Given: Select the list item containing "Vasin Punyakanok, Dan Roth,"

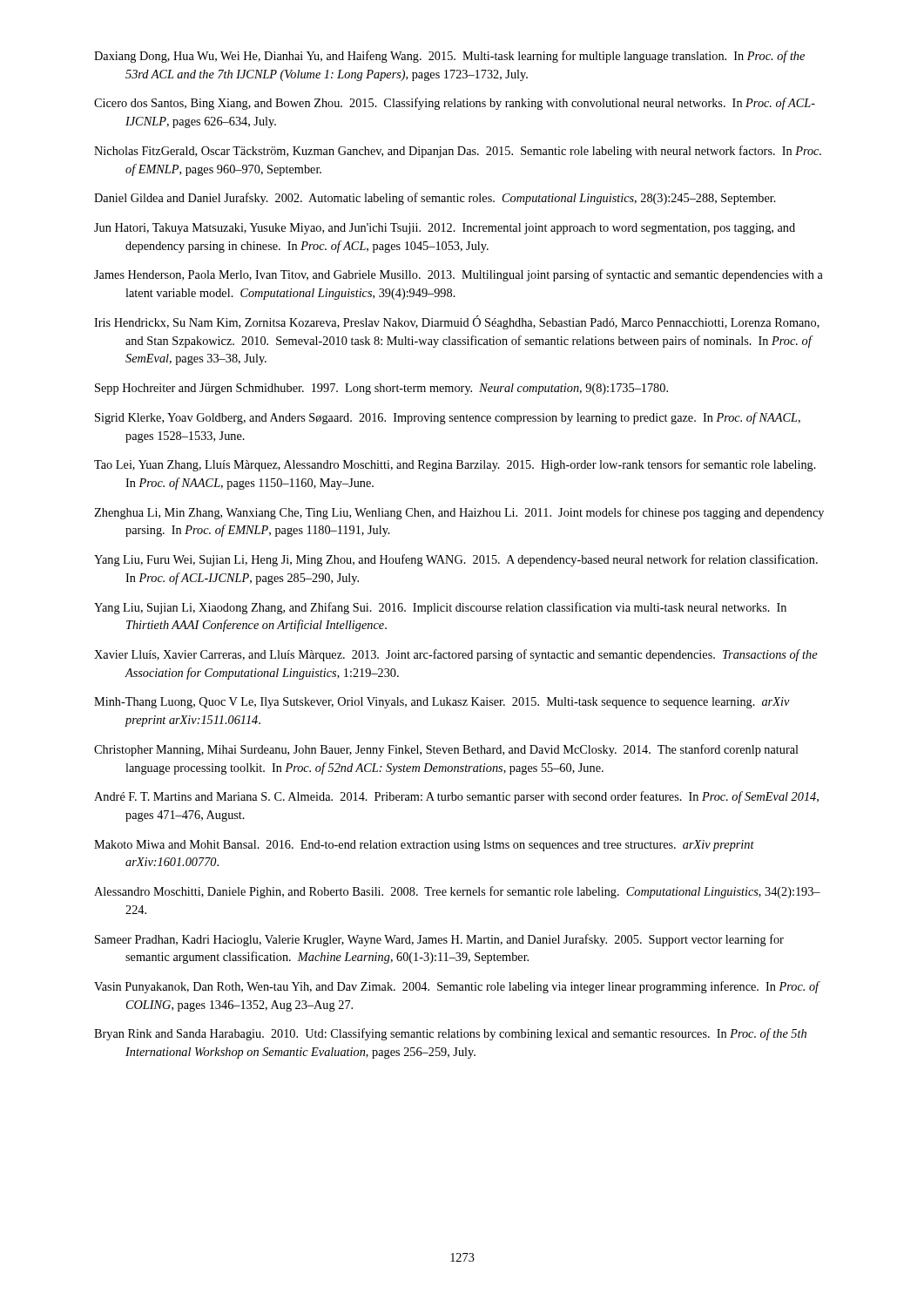Looking at the screenshot, I should coord(456,995).
